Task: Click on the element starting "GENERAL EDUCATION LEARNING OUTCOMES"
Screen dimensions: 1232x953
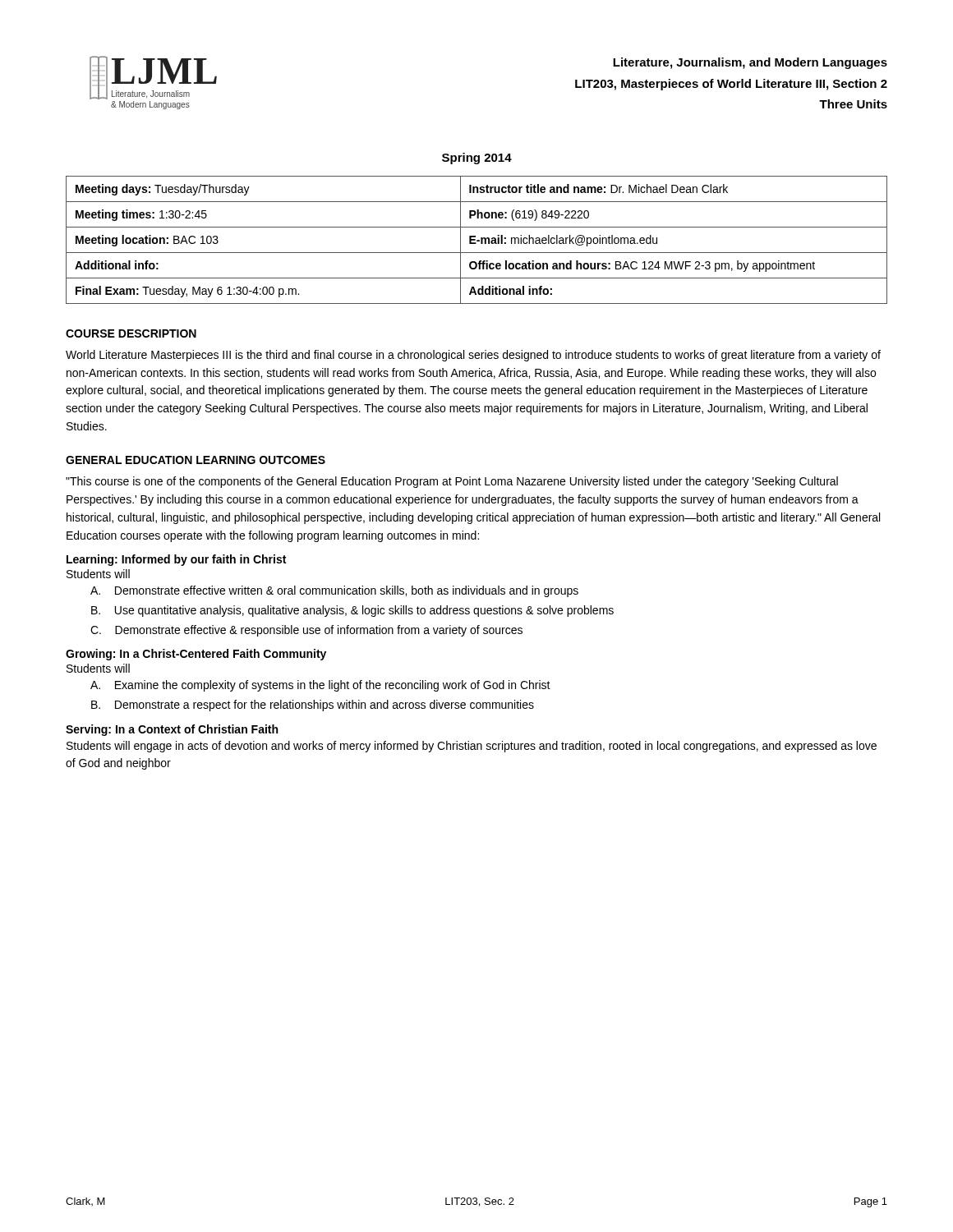Action: (196, 460)
